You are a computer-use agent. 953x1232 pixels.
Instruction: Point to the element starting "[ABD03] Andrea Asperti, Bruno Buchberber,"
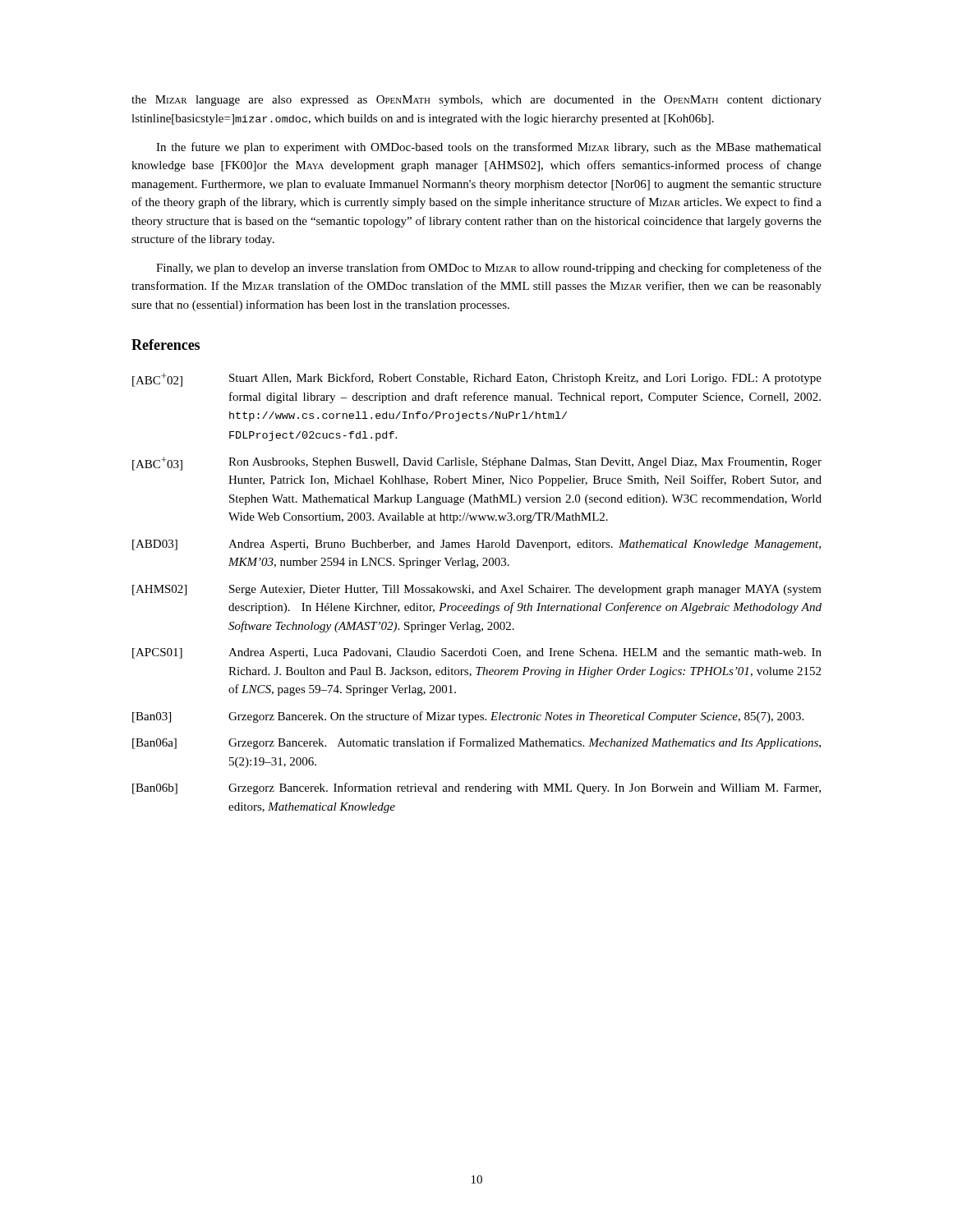(x=476, y=553)
